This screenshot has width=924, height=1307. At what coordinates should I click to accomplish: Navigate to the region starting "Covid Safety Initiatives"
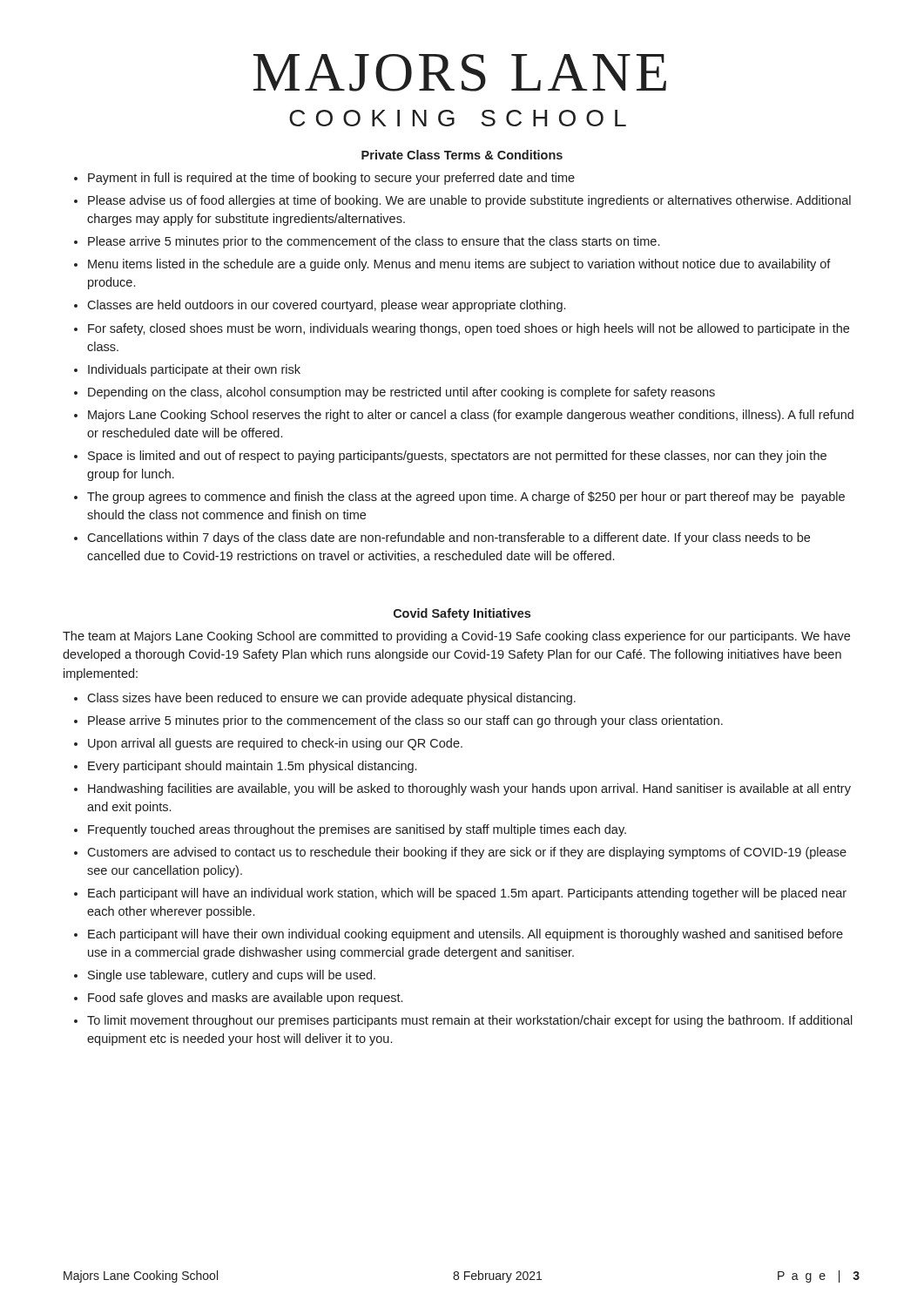pos(462,613)
